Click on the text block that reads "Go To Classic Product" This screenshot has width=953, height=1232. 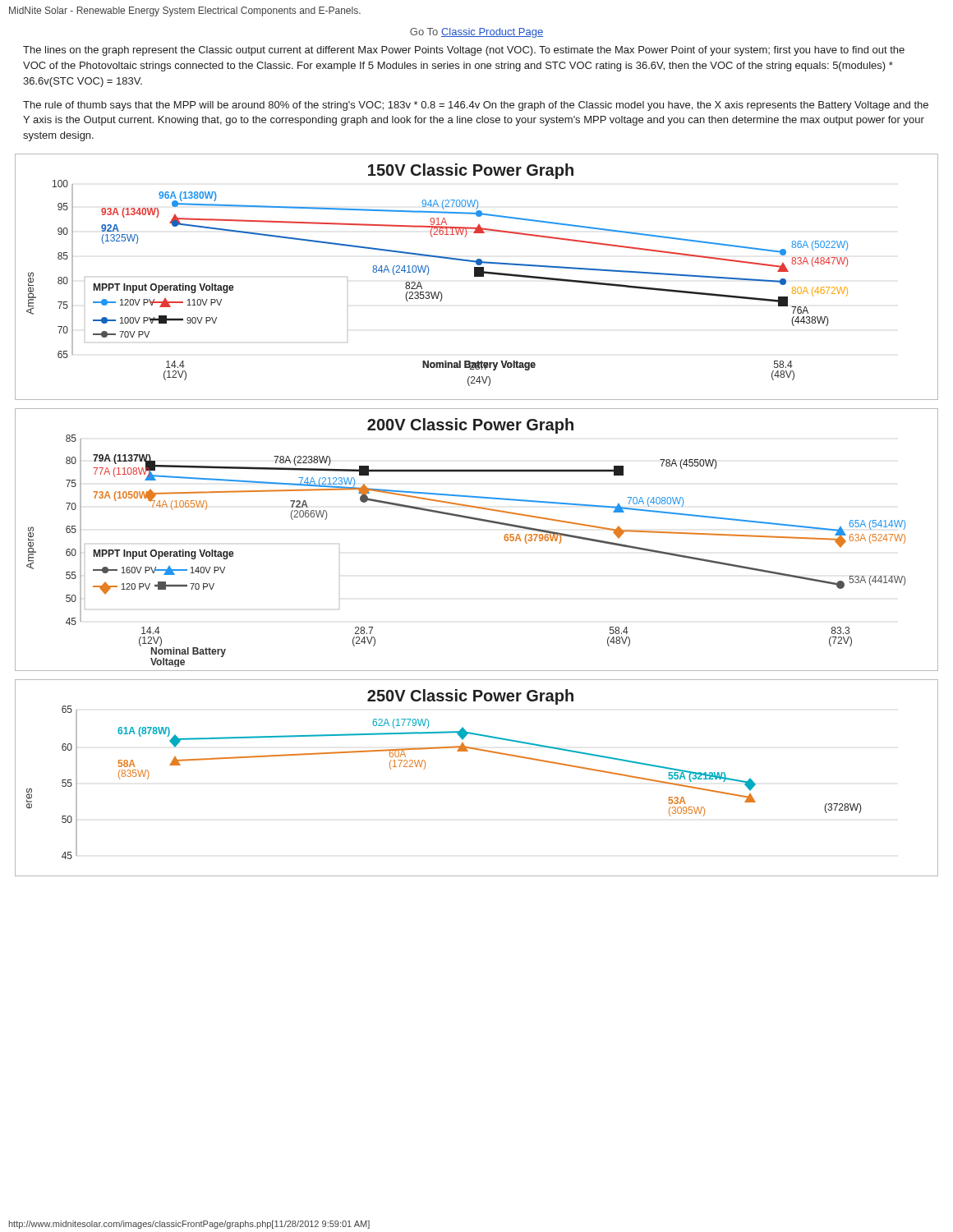pos(476,32)
